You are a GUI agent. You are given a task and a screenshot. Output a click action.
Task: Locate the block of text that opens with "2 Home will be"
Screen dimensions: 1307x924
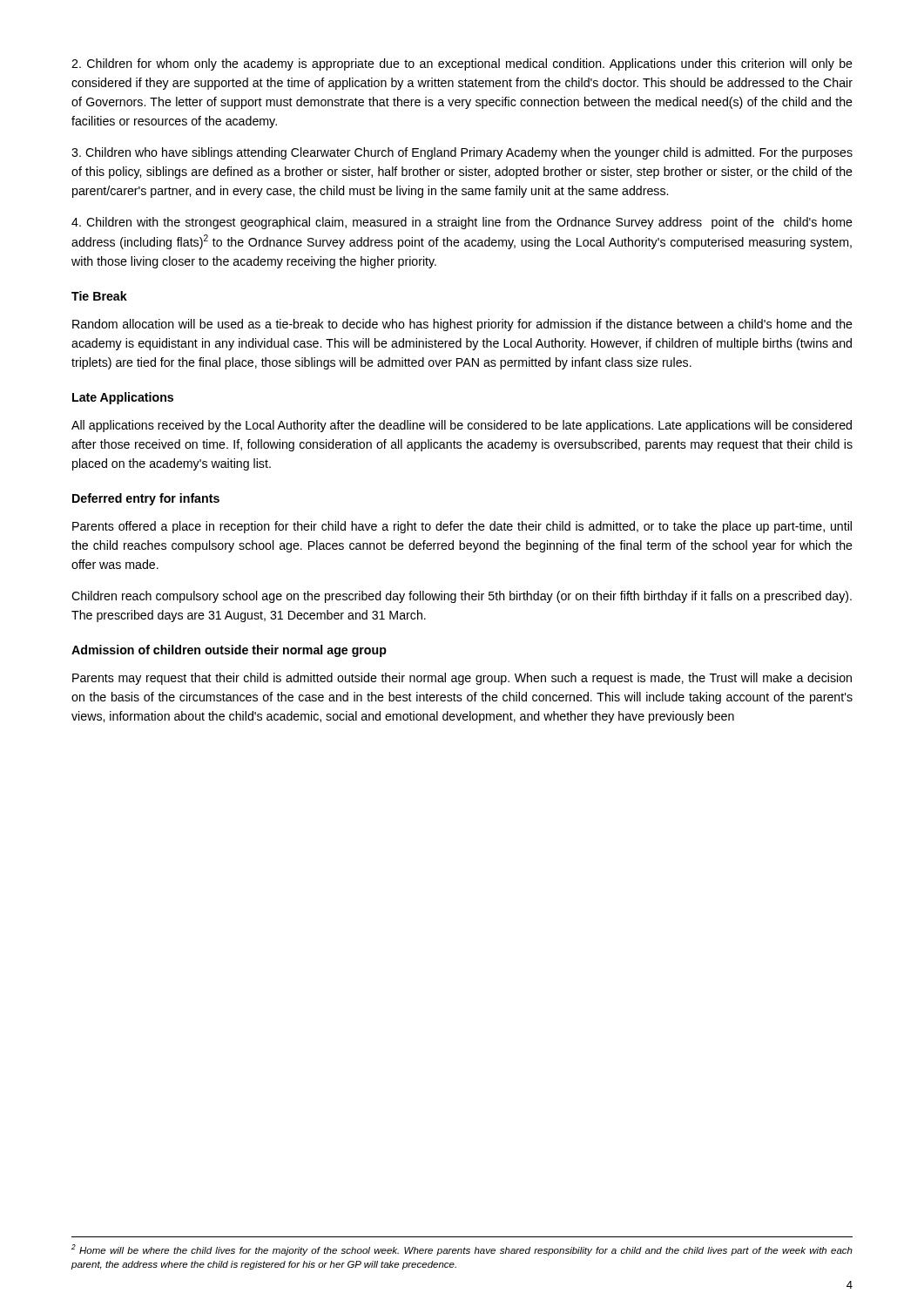pyautogui.click(x=462, y=1257)
